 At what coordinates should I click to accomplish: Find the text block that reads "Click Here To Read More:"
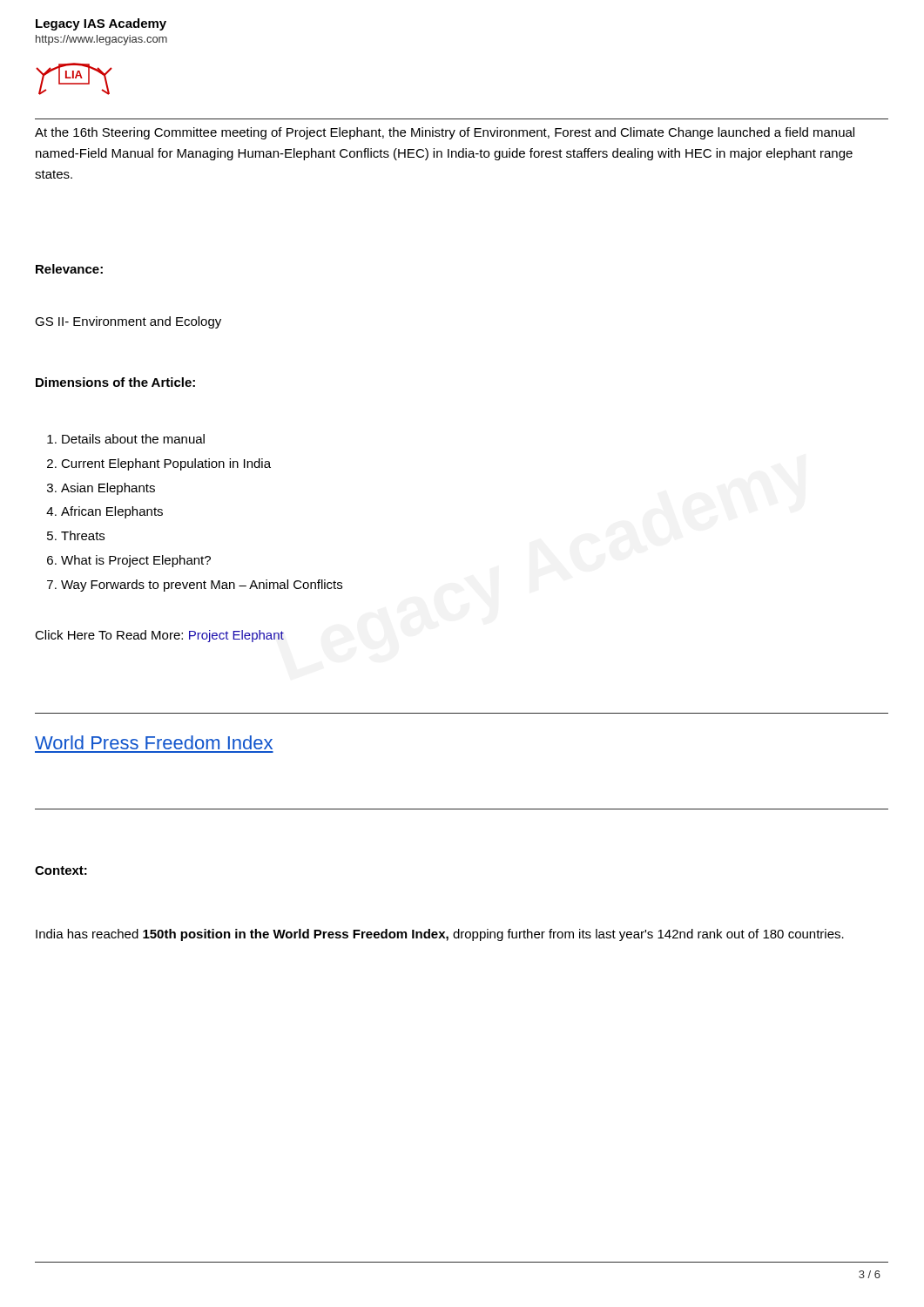pyautogui.click(x=159, y=635)
